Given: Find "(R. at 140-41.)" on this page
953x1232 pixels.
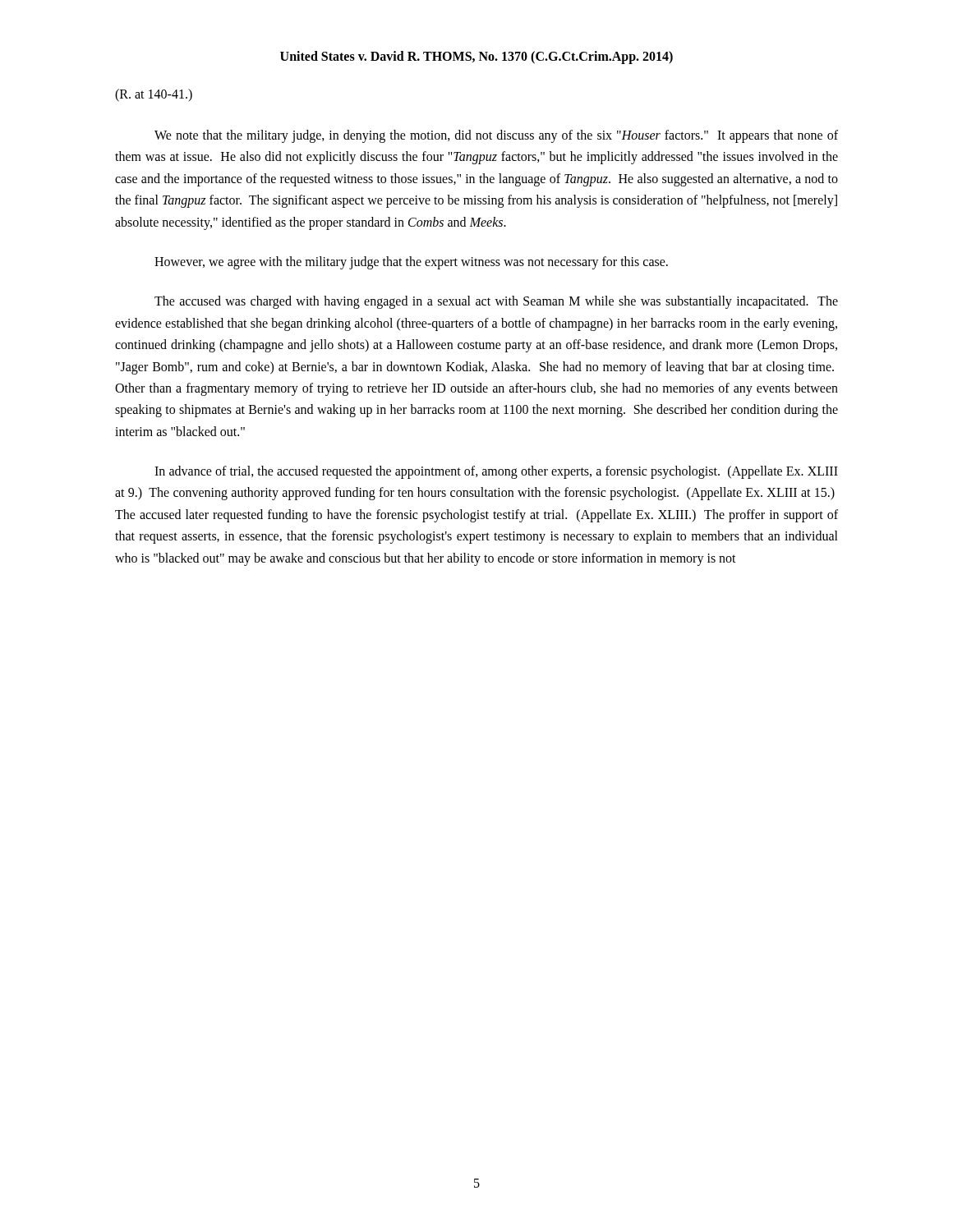Looking at the screenshot, I should 154,94.
